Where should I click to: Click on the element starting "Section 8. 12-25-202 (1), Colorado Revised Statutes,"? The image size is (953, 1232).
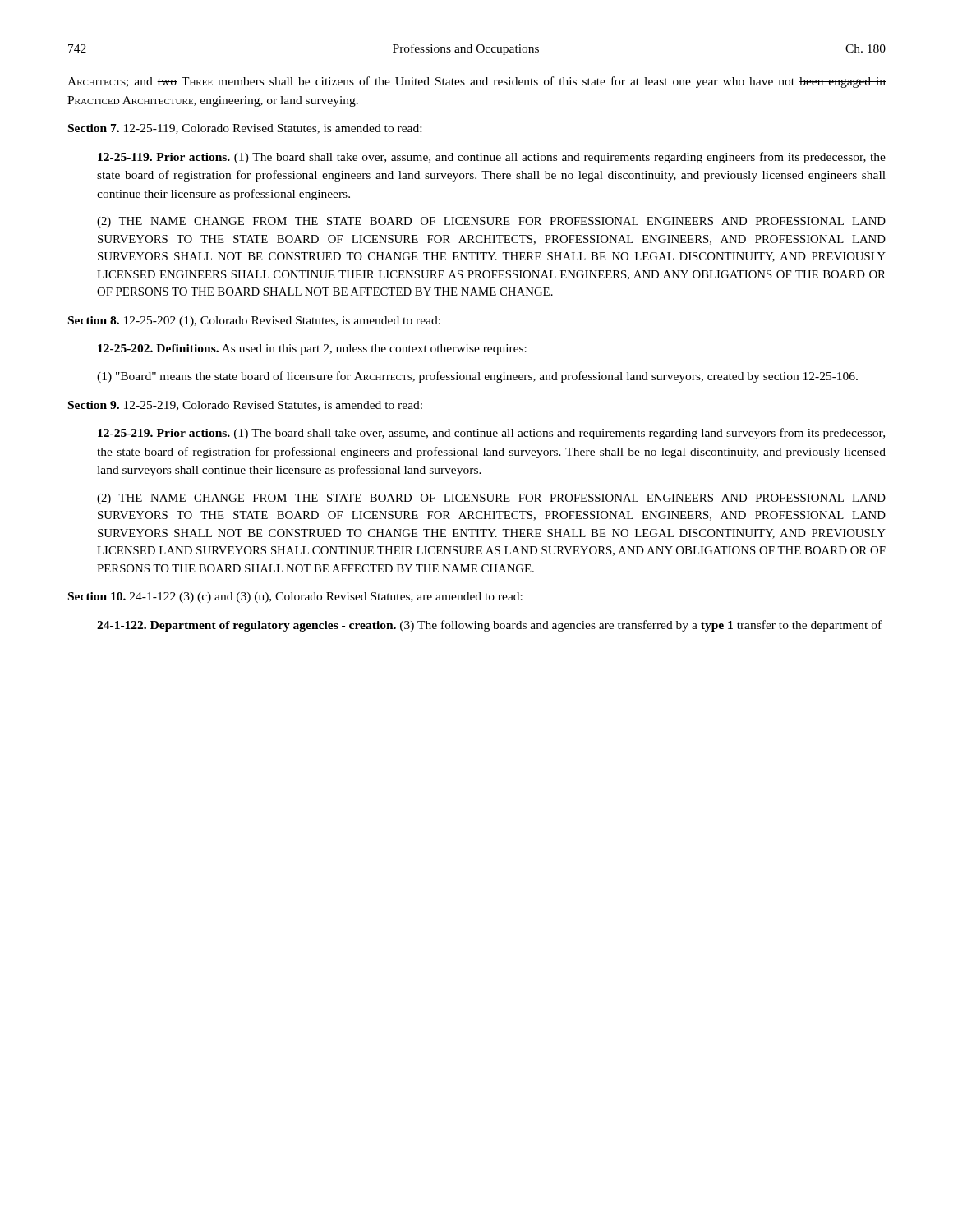[x=254, y=322]
